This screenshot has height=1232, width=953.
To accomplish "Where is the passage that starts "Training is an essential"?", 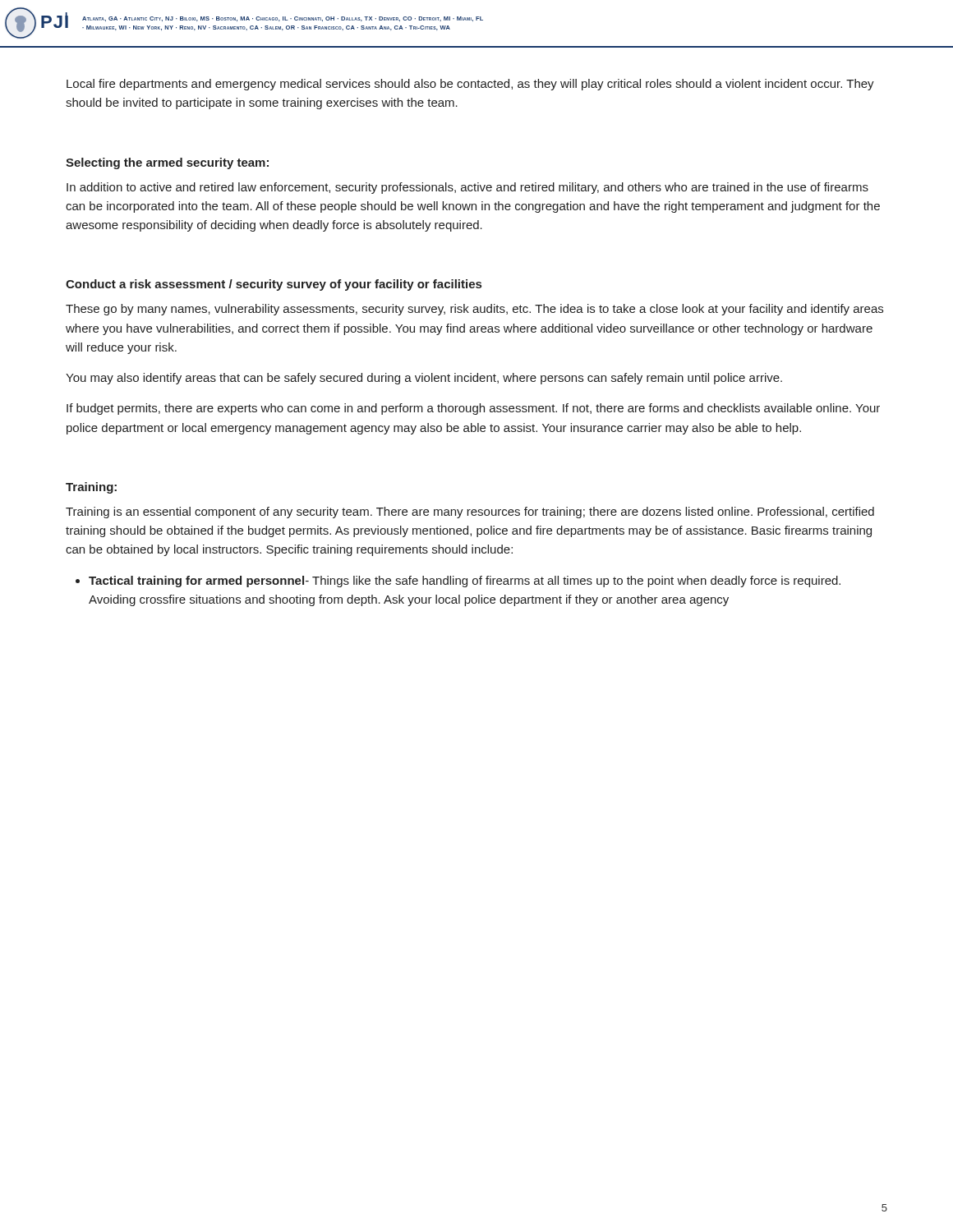I will pos(470,530).
